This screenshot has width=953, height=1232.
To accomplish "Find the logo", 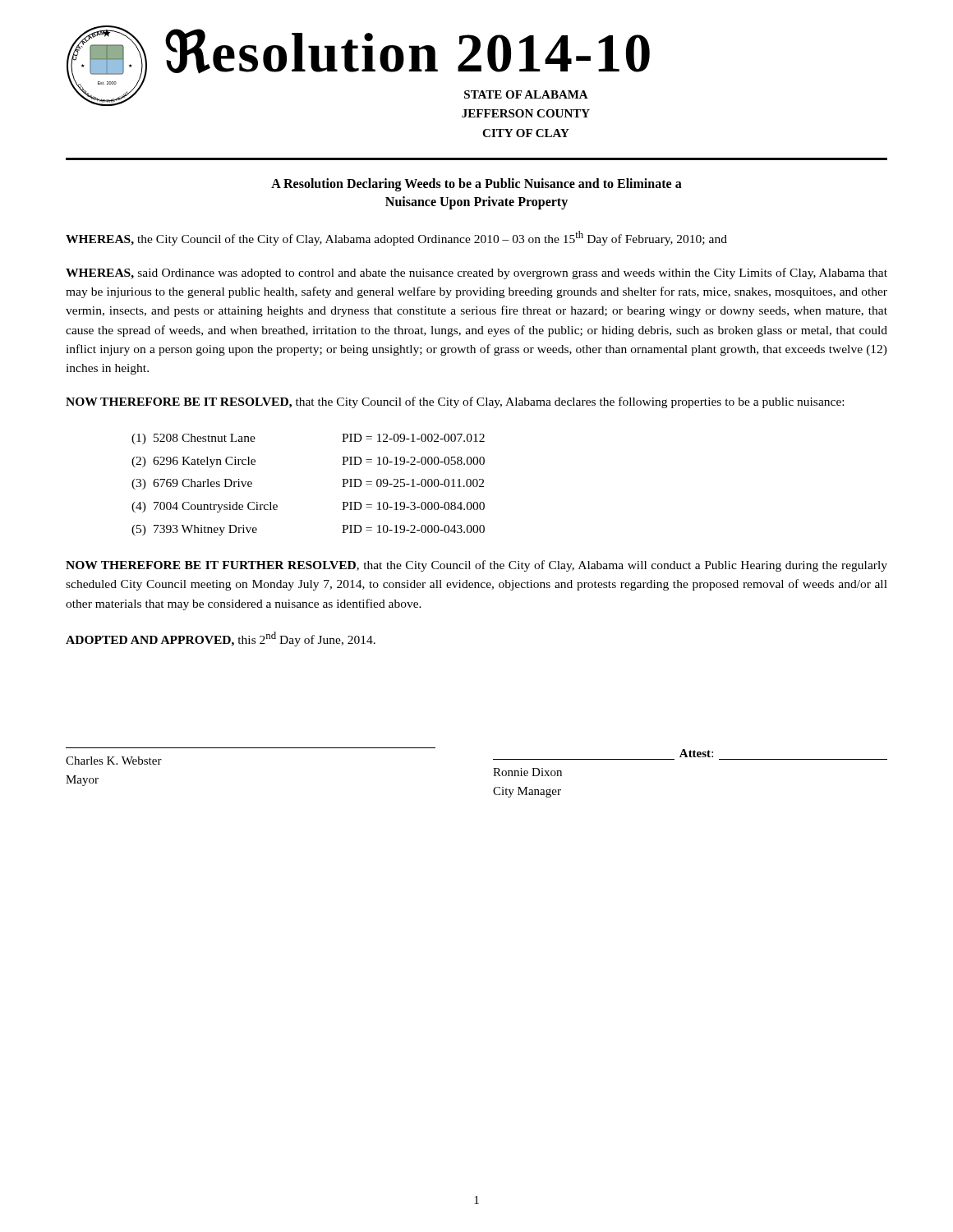I will coord(111,67).
